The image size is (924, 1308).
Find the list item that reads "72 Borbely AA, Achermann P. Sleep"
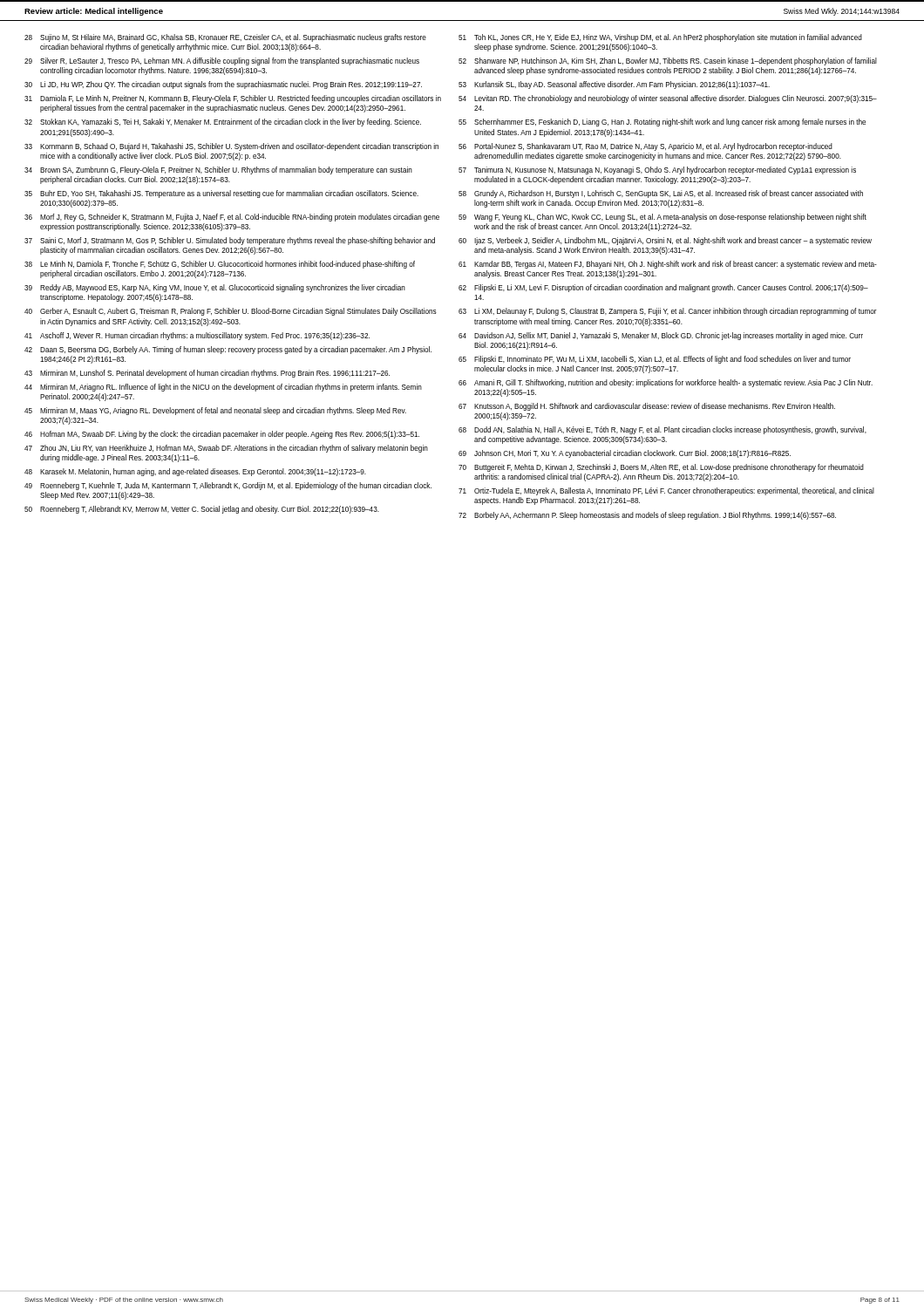coord(668,515)
